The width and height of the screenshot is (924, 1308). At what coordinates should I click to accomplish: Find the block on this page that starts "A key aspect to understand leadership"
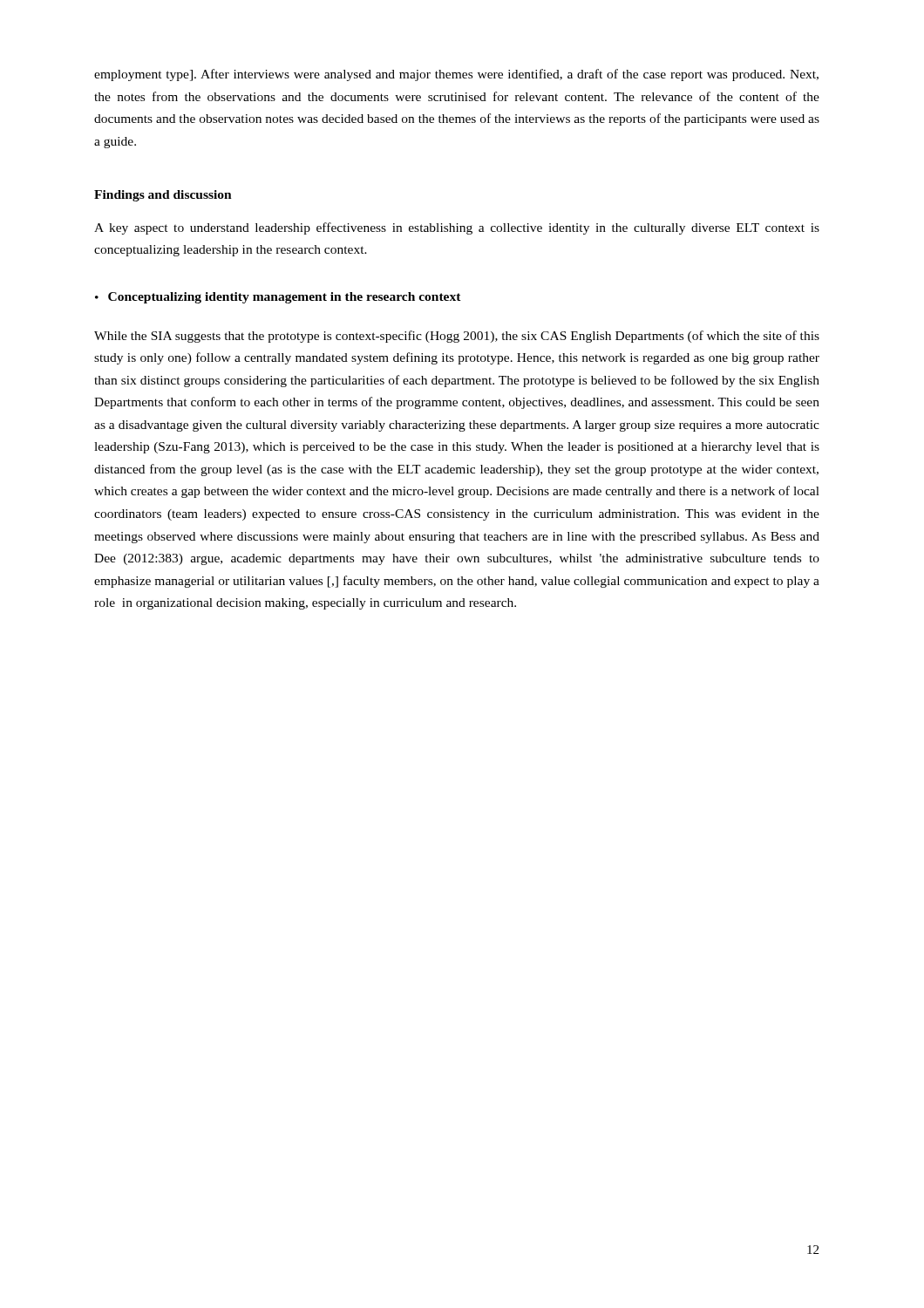[x=457, y=238]
